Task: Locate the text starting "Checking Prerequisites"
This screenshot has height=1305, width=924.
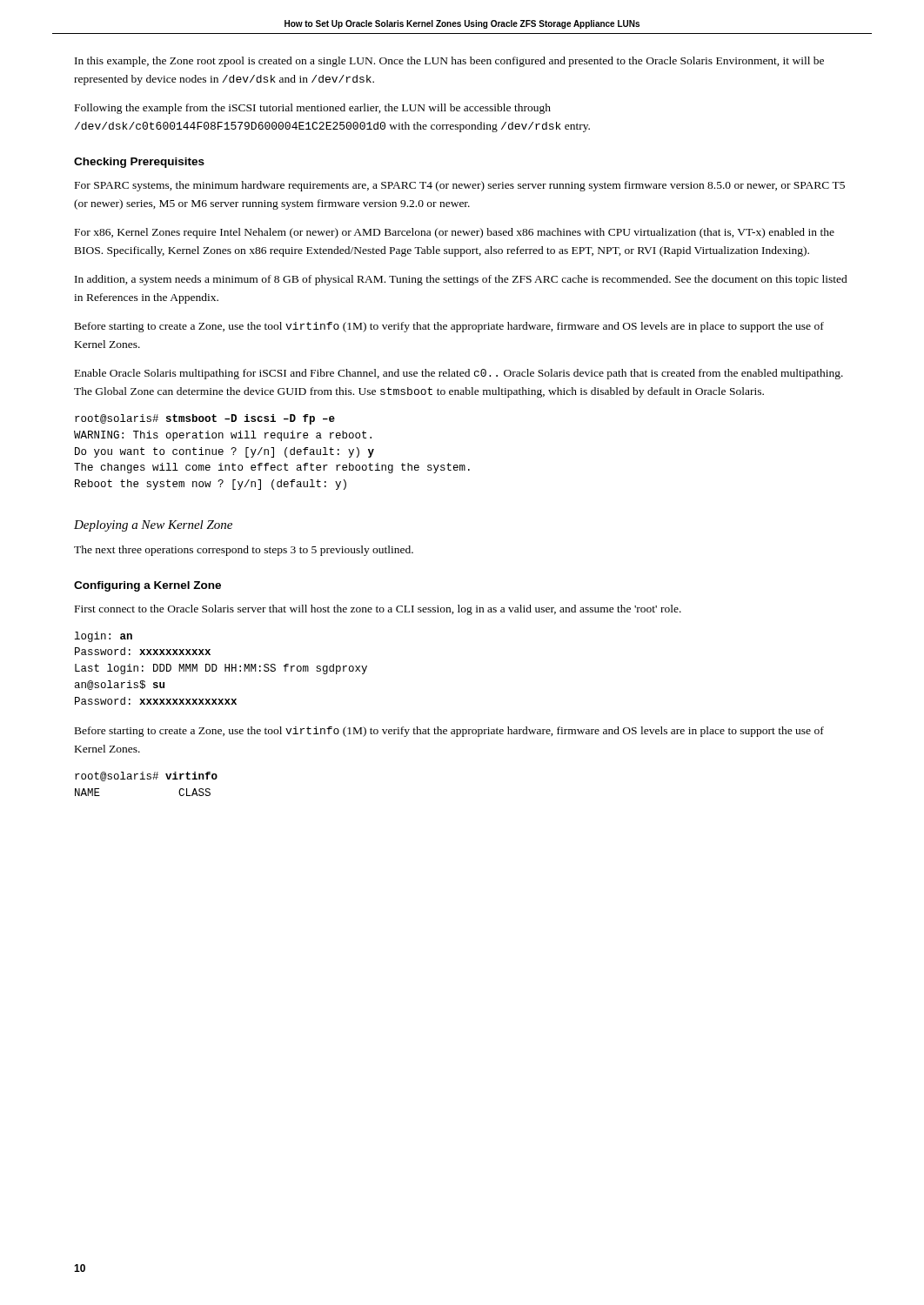Action: click(139, 162)
